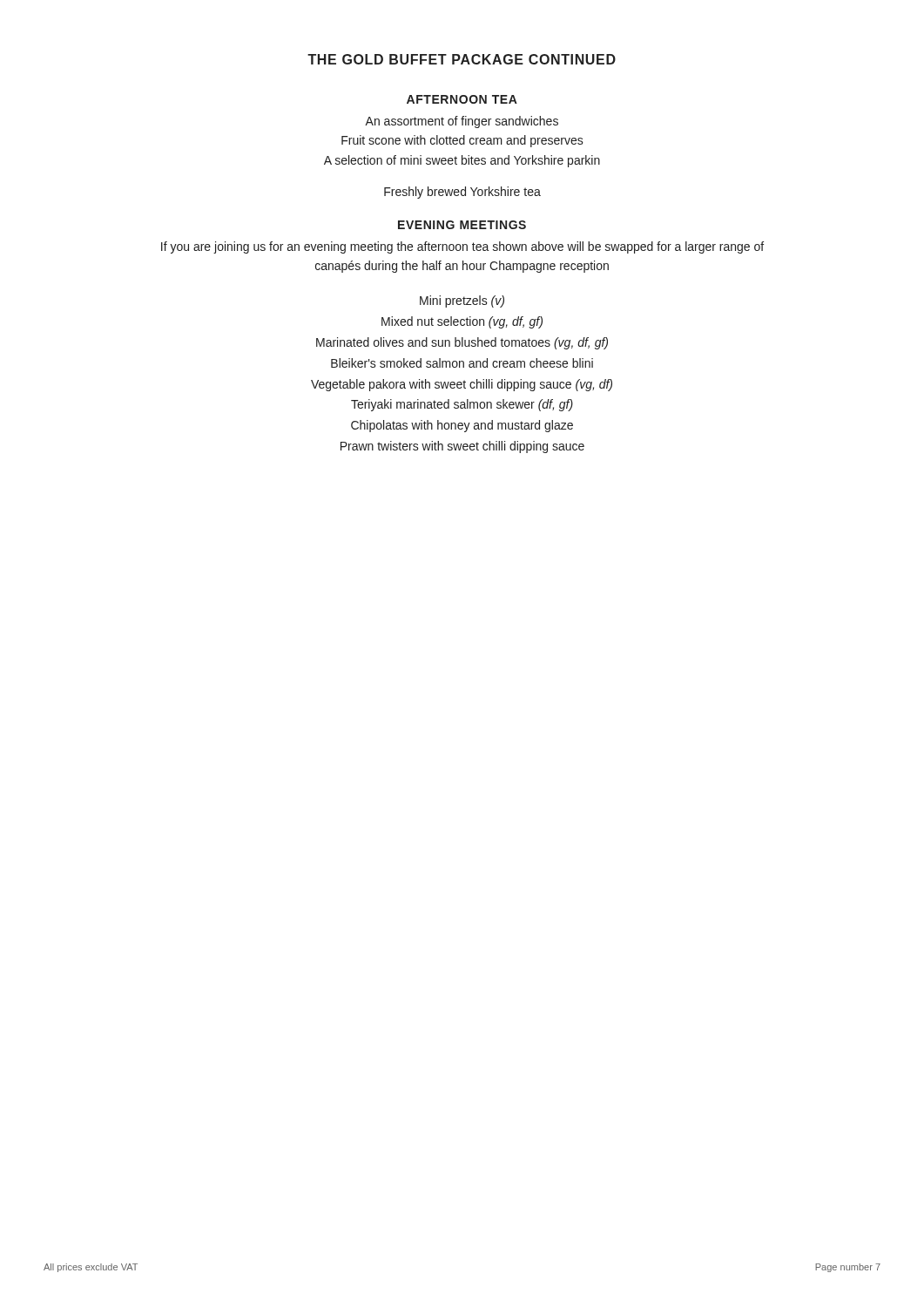Find the text starting "Freshly brewed Yorkshire tea"
This screenshot has height=1307, width=924.
tap(462, 192)
